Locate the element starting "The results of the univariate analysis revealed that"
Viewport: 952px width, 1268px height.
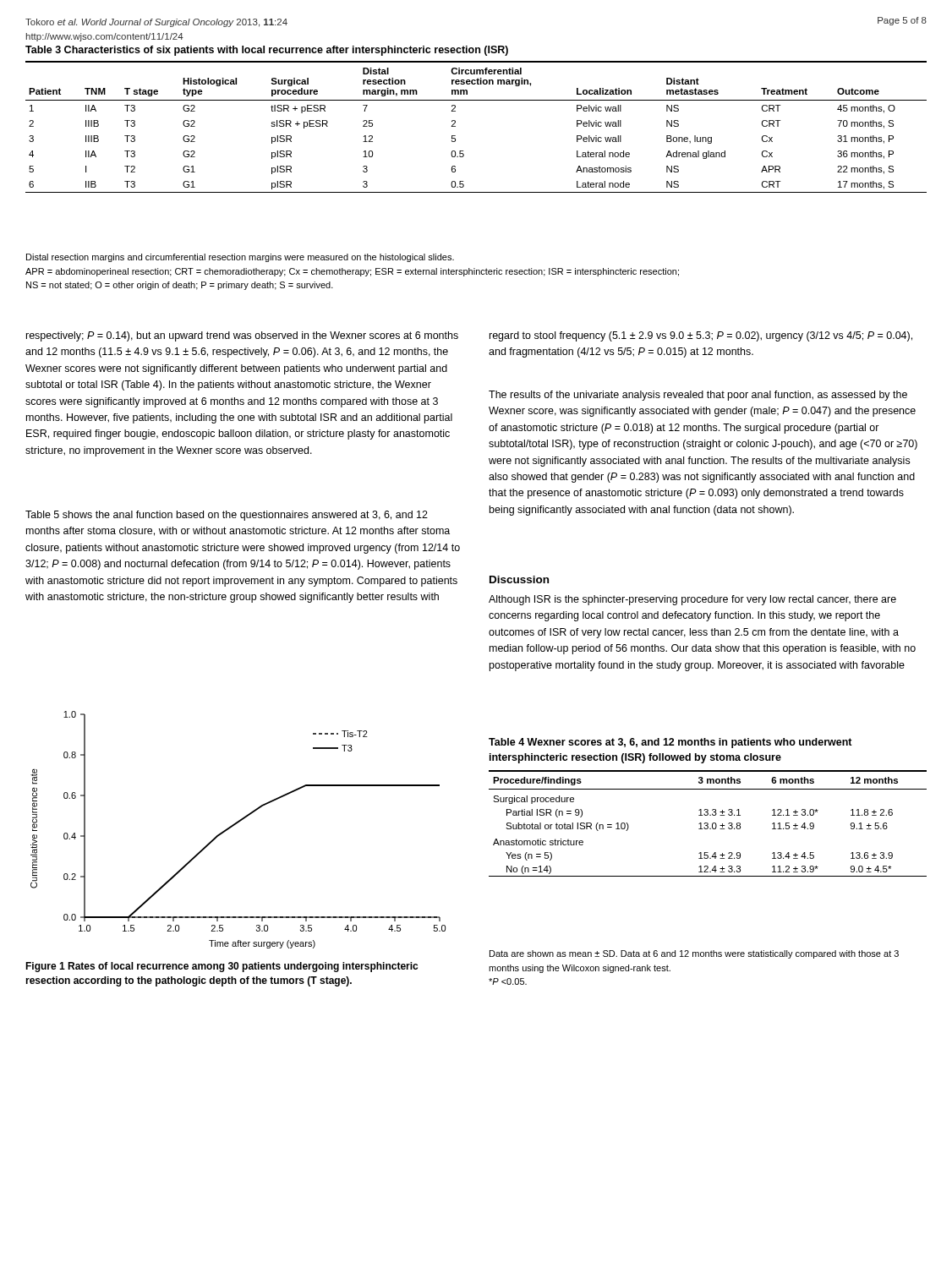tap(703, 452)
